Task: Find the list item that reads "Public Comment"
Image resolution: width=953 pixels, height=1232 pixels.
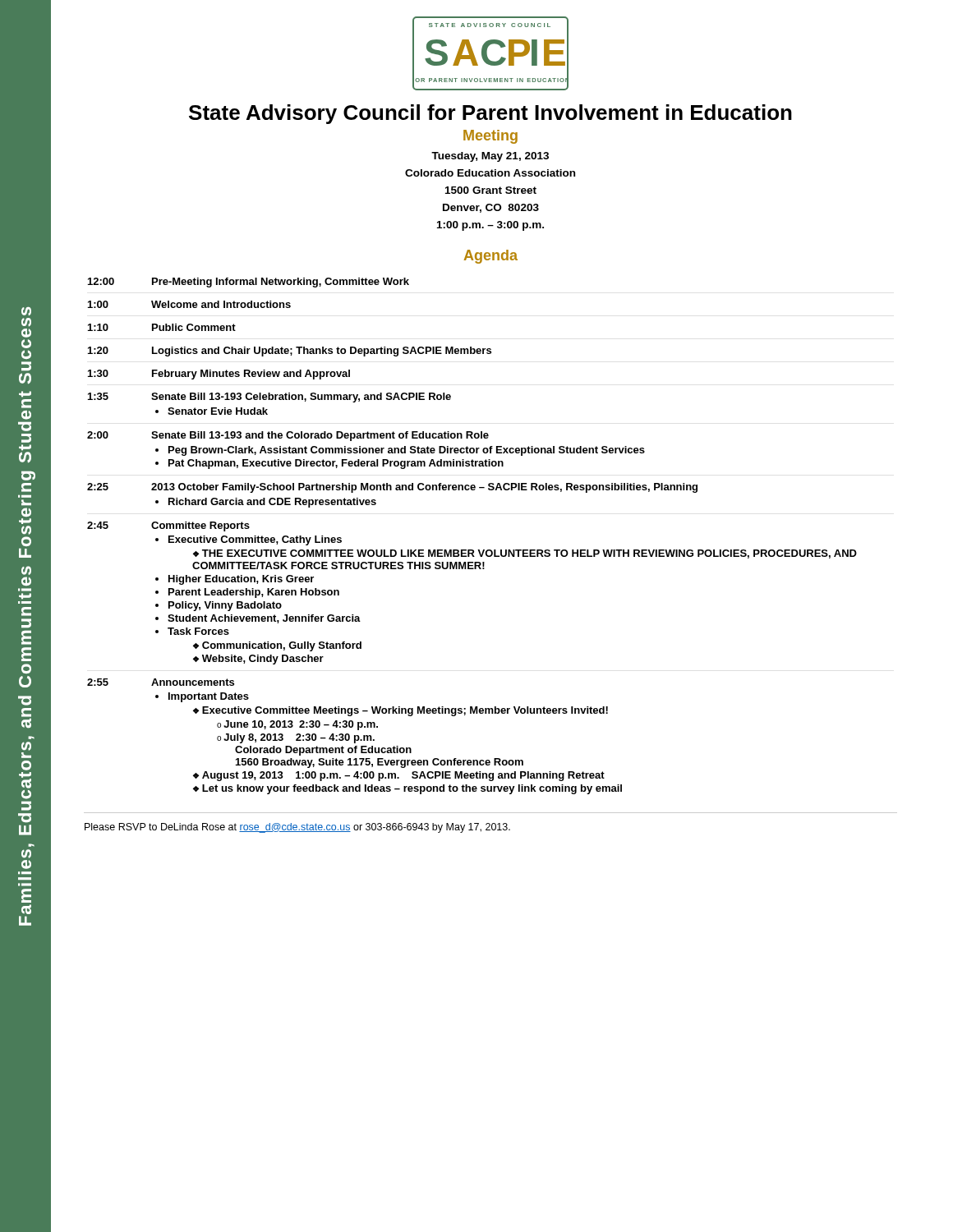Action: pyautogui.click(x=193, y=327)
